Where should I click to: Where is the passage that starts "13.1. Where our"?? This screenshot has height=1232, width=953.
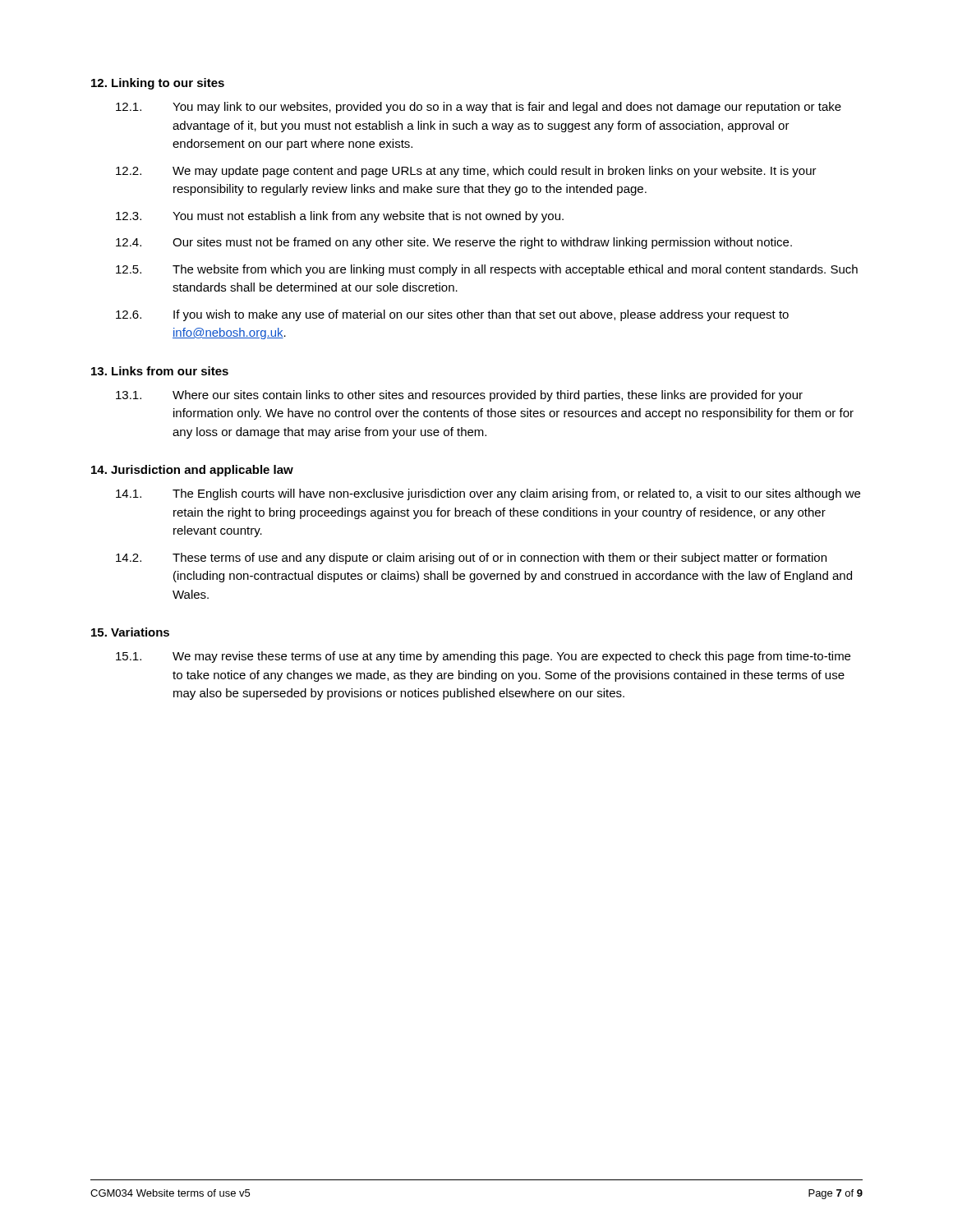click(x=476, y=413)
